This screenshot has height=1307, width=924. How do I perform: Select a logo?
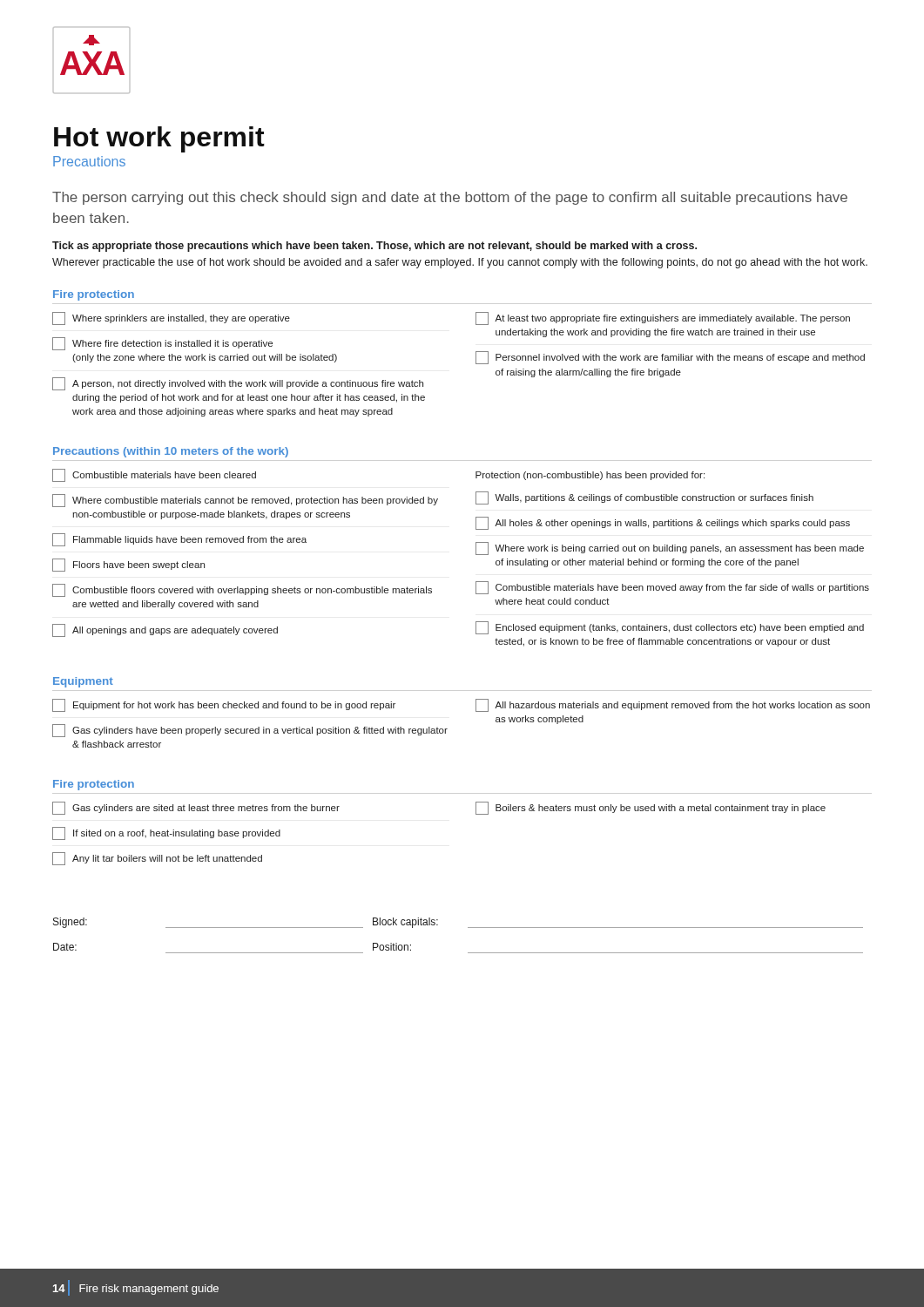[x=91, y=61]
